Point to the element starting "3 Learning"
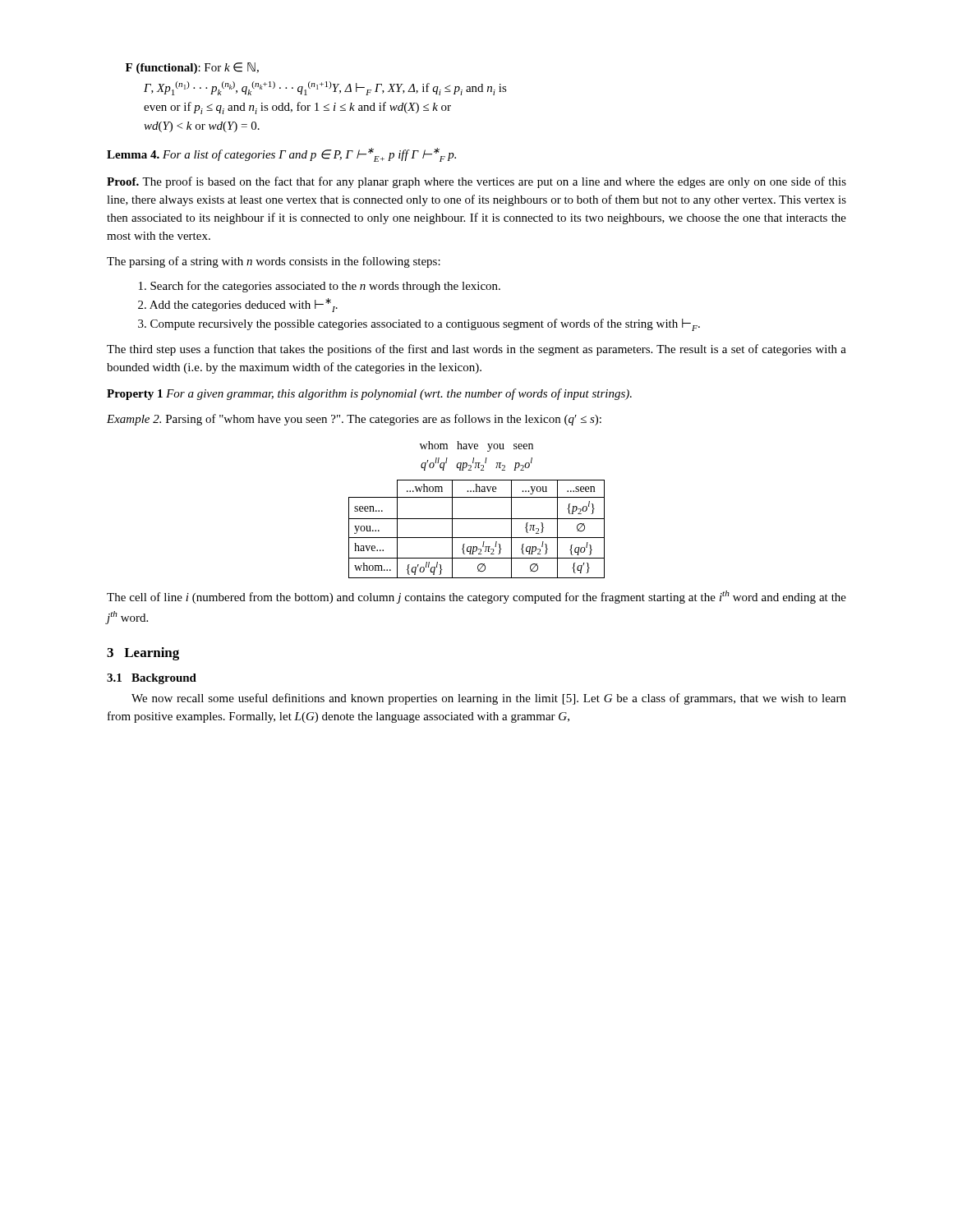 (143, 653)
